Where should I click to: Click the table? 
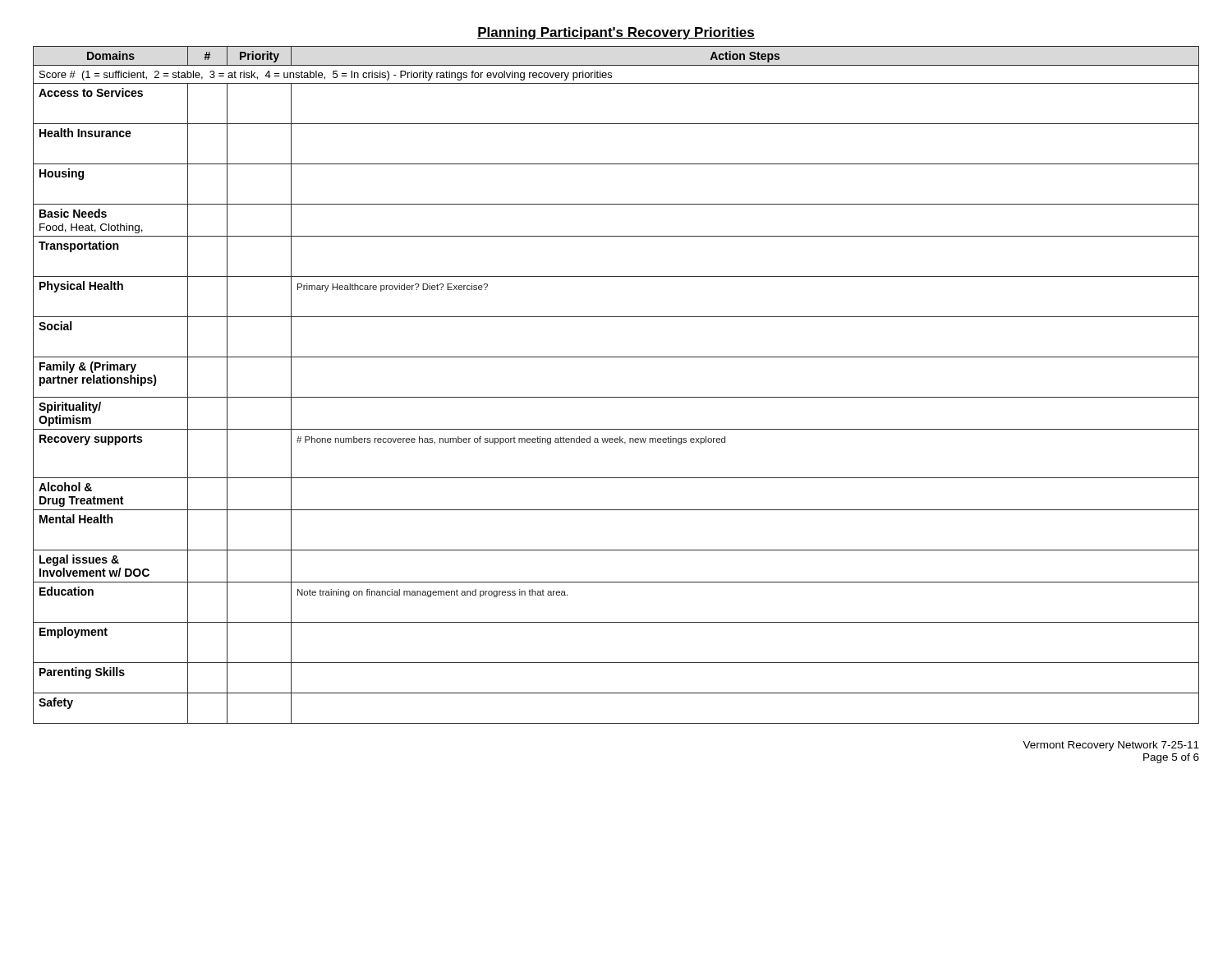pos(616,385)
